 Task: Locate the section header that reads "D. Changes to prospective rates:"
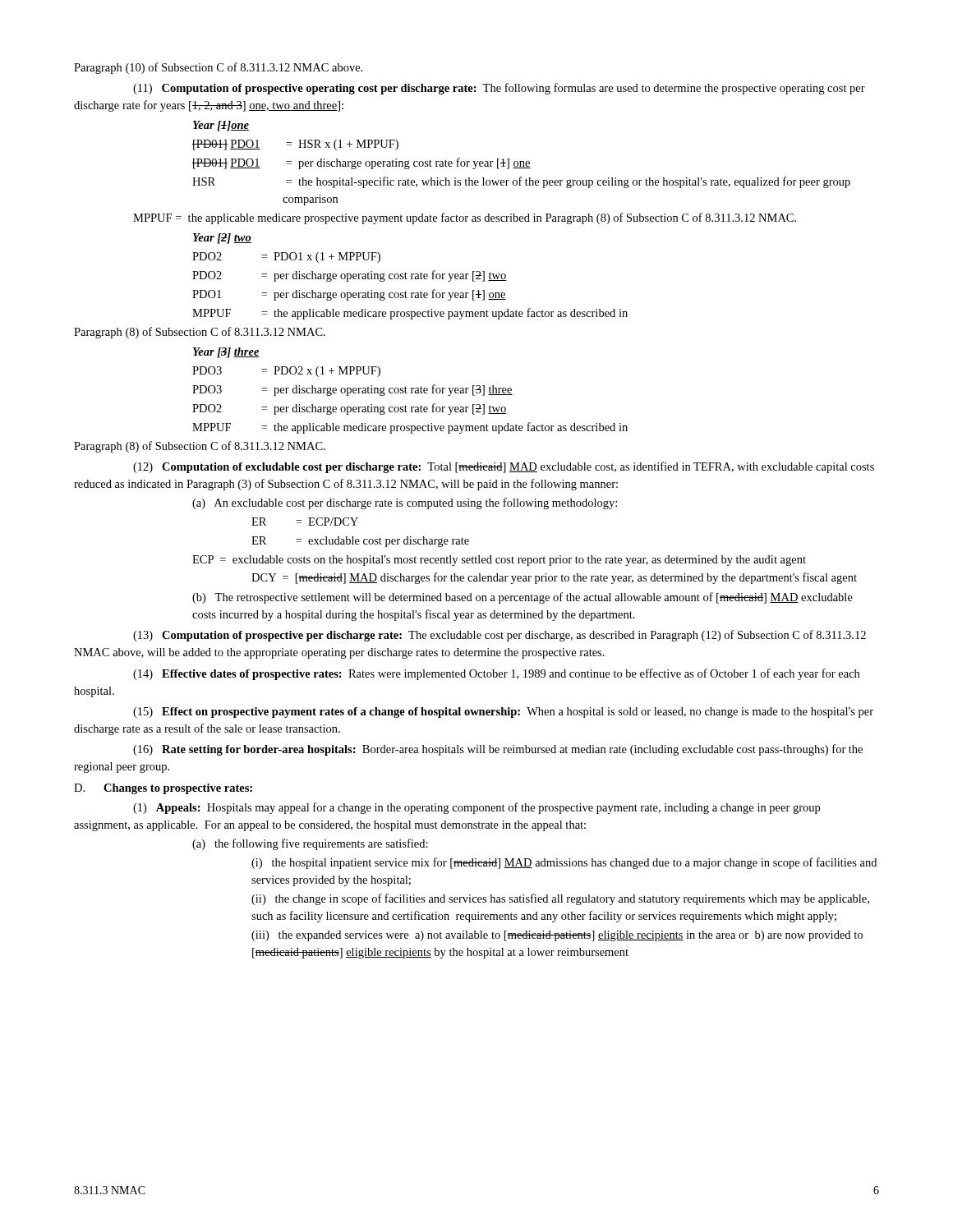[164, 788]
